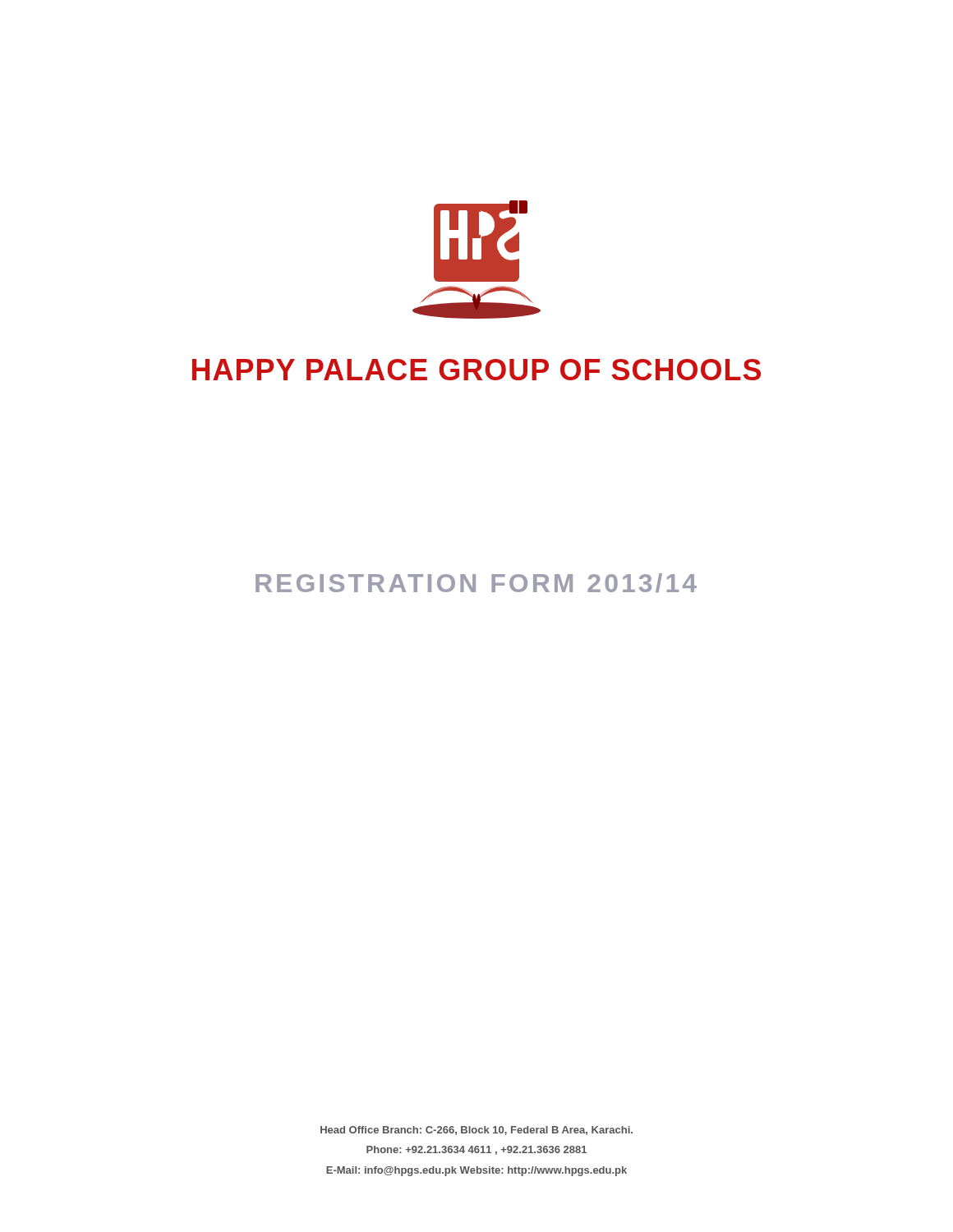Find the logo
Screen dimensions: 1232x953
tap(476, 255)
